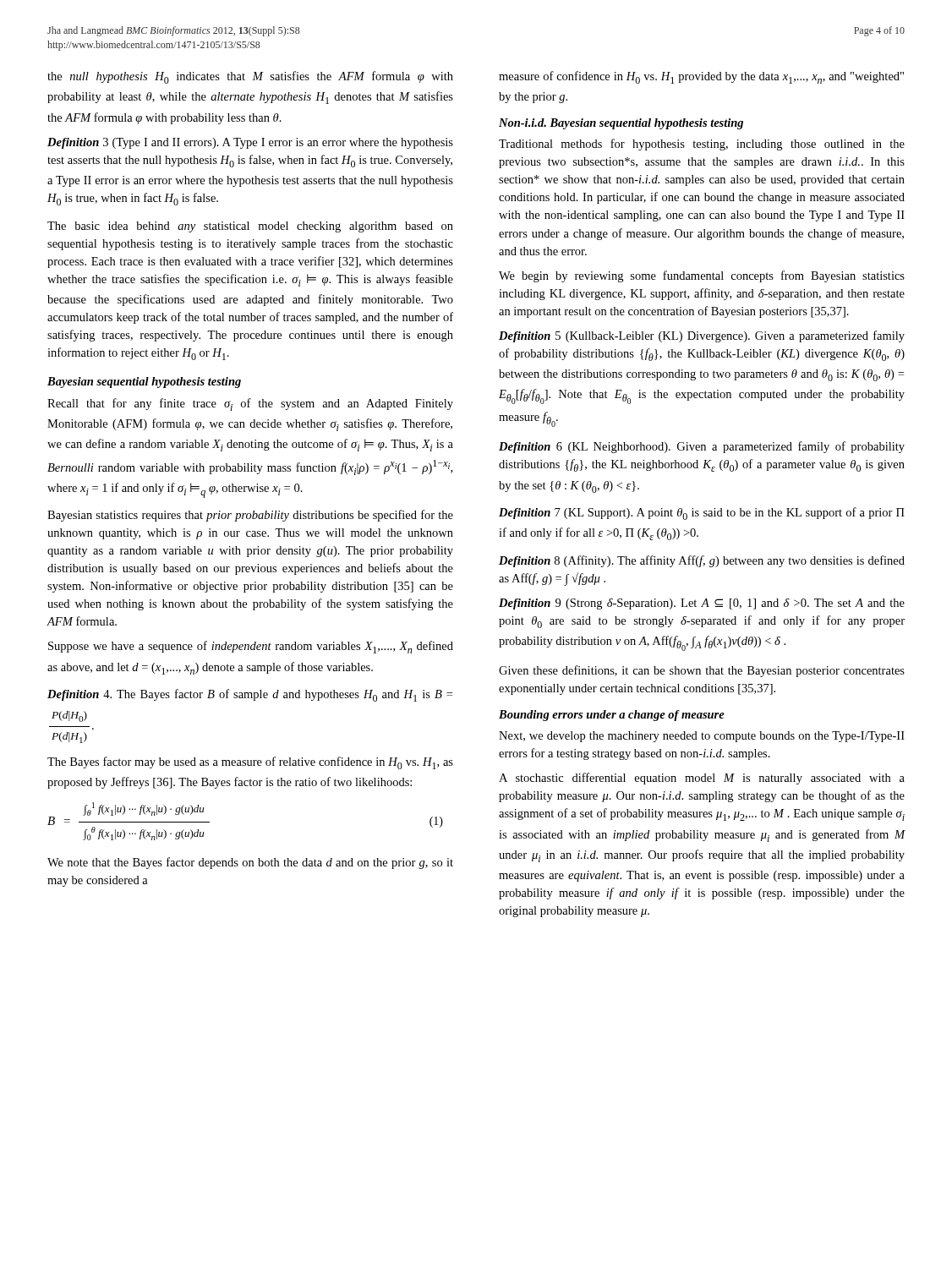Select the block starting "Traditional methods for hypothesis testing, including those"
Screen dimensions: 1268x952
[x=702, y=198]
